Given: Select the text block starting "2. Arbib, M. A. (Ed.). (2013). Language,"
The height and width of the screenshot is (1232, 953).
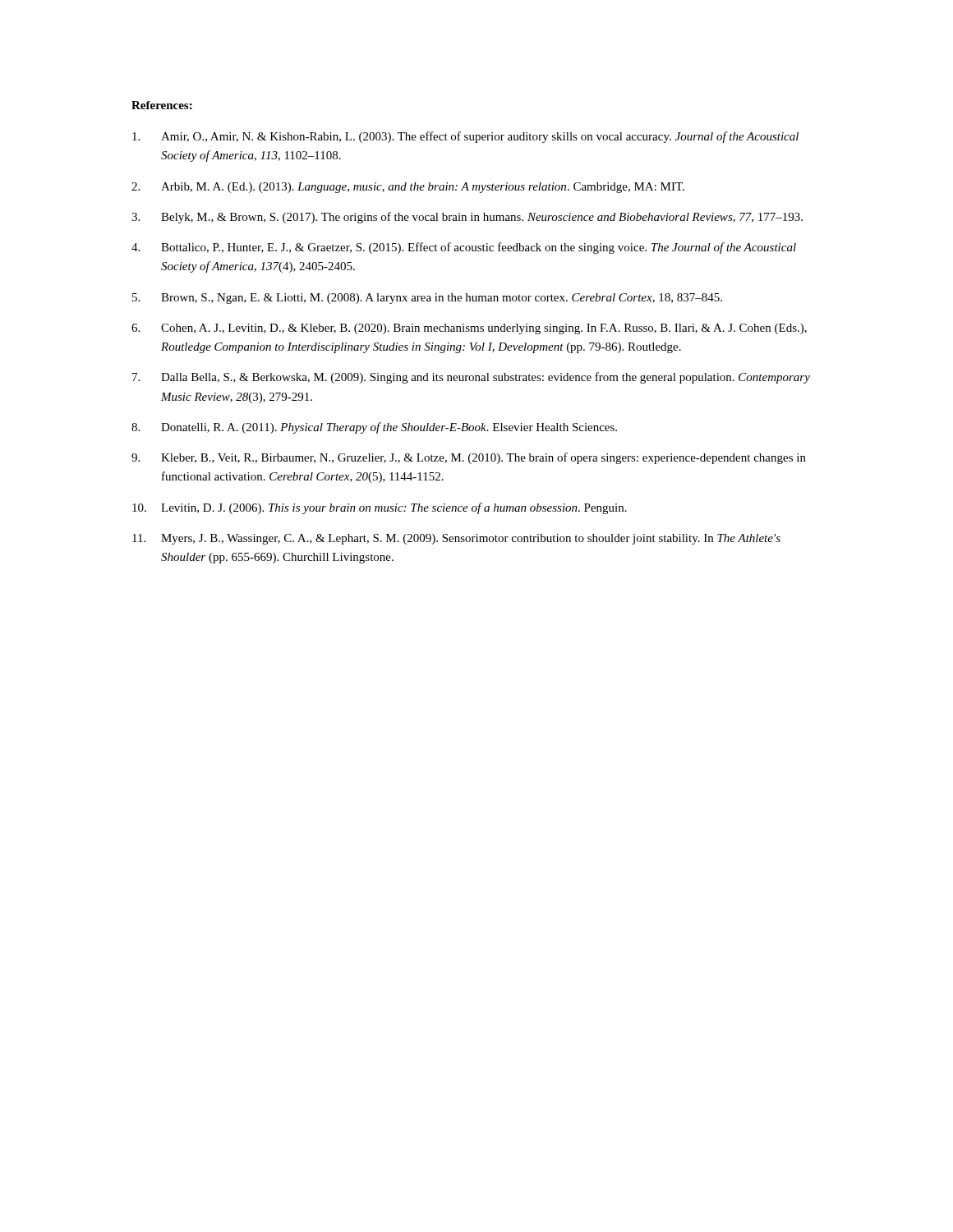Looking at the screenshot, I should pyautogui.click(x=476, y=187).
